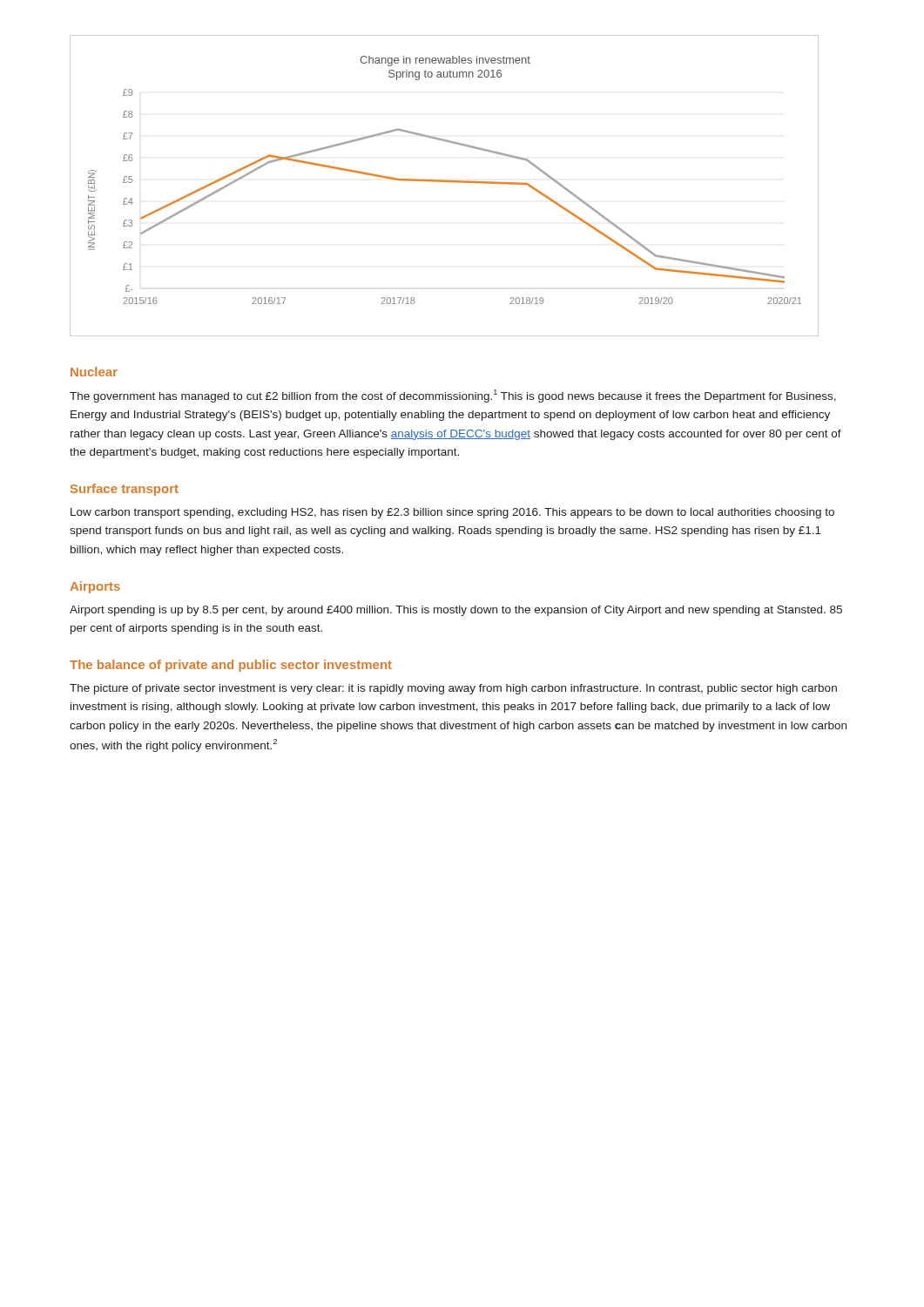The width and height of the screenshot is (924, 1307).
Task: Point to the text starting "Low carbon transport spending, excluding HS2,"
Action: click(x=452, y=531)
